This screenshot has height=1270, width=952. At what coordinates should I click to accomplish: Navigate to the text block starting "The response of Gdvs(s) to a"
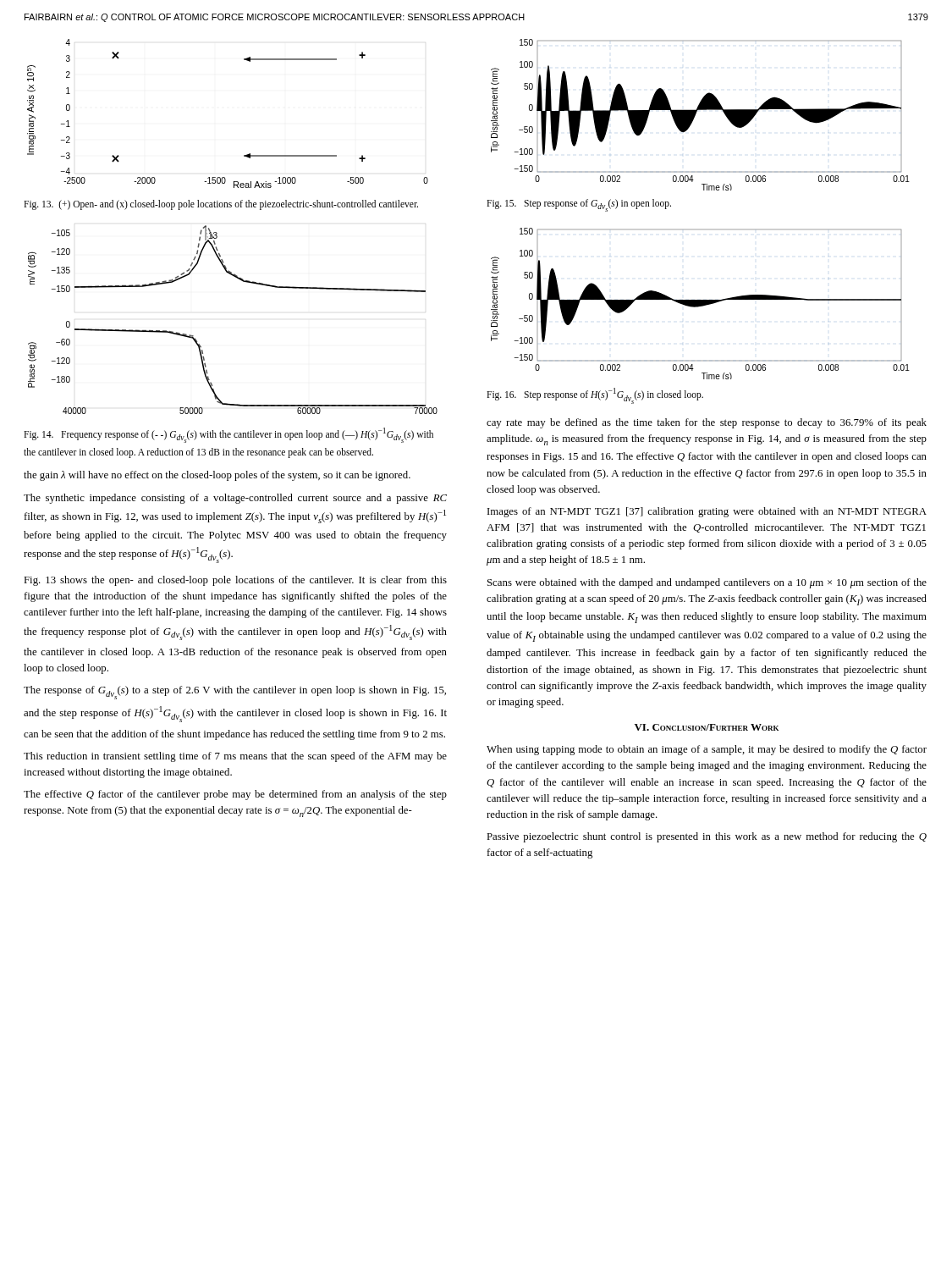[x=235, y=712]
